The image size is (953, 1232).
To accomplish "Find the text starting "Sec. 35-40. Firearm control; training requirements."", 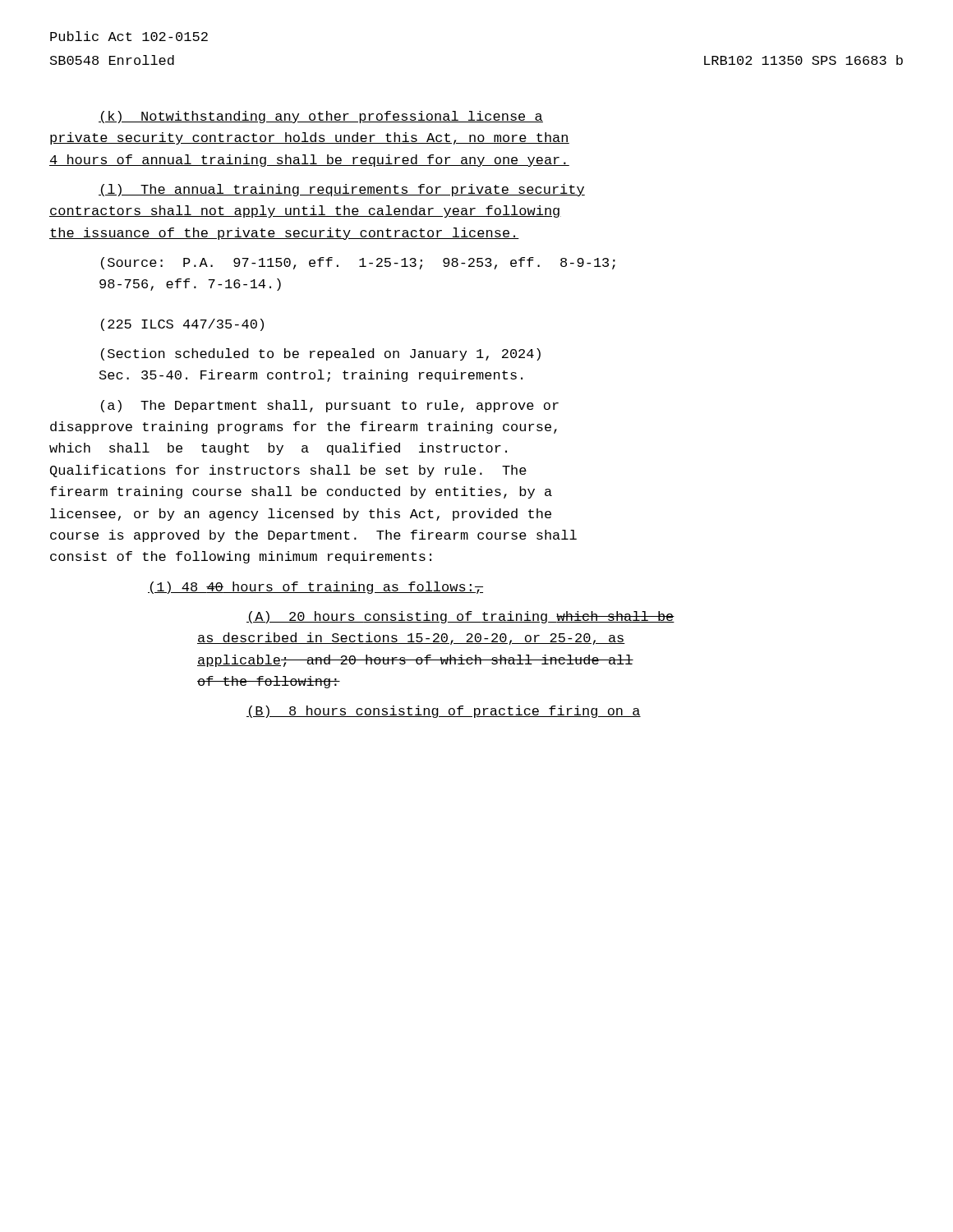I will [x=312, y=376].
